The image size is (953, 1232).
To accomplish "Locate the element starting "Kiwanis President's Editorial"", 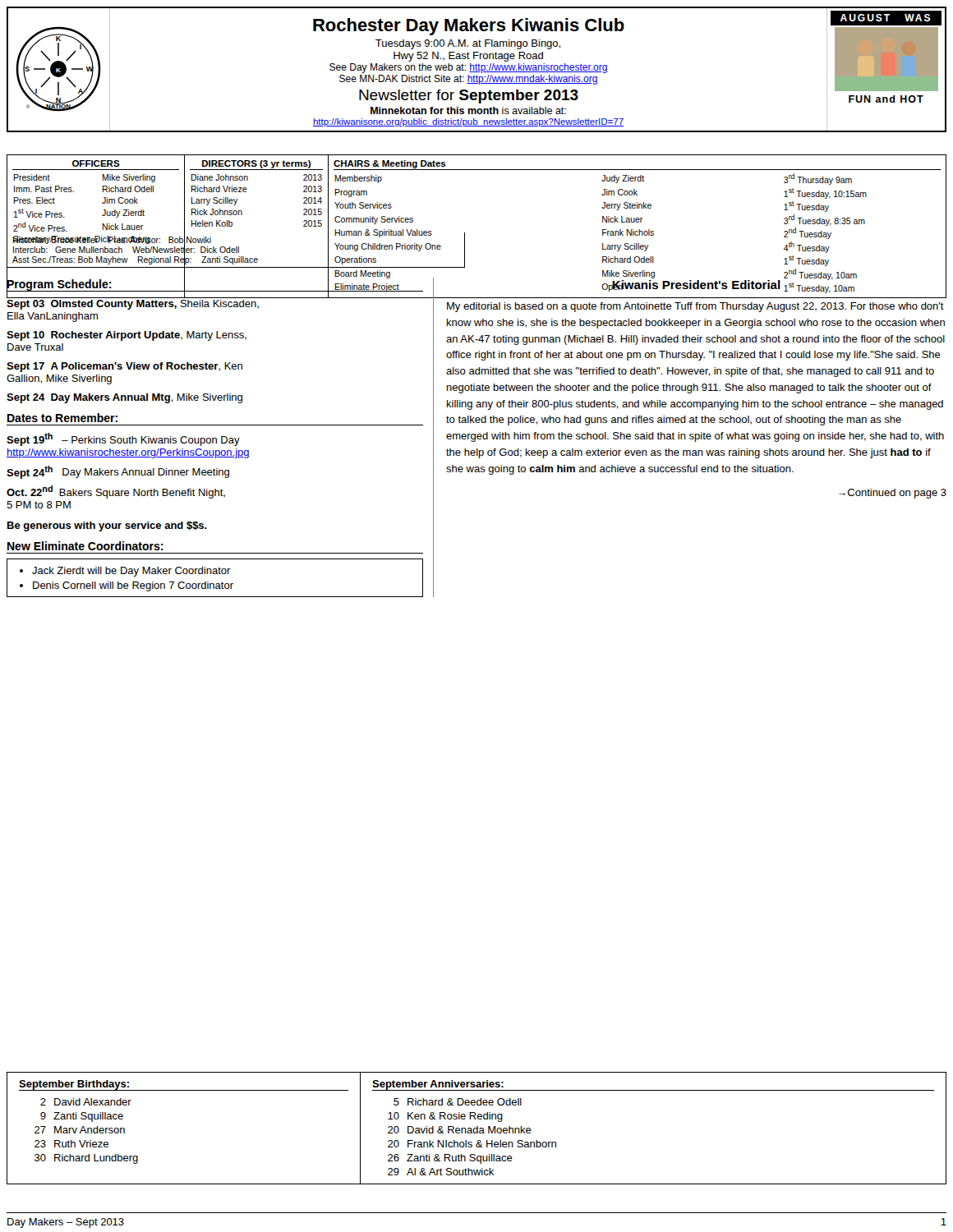I will click(696, 285).
